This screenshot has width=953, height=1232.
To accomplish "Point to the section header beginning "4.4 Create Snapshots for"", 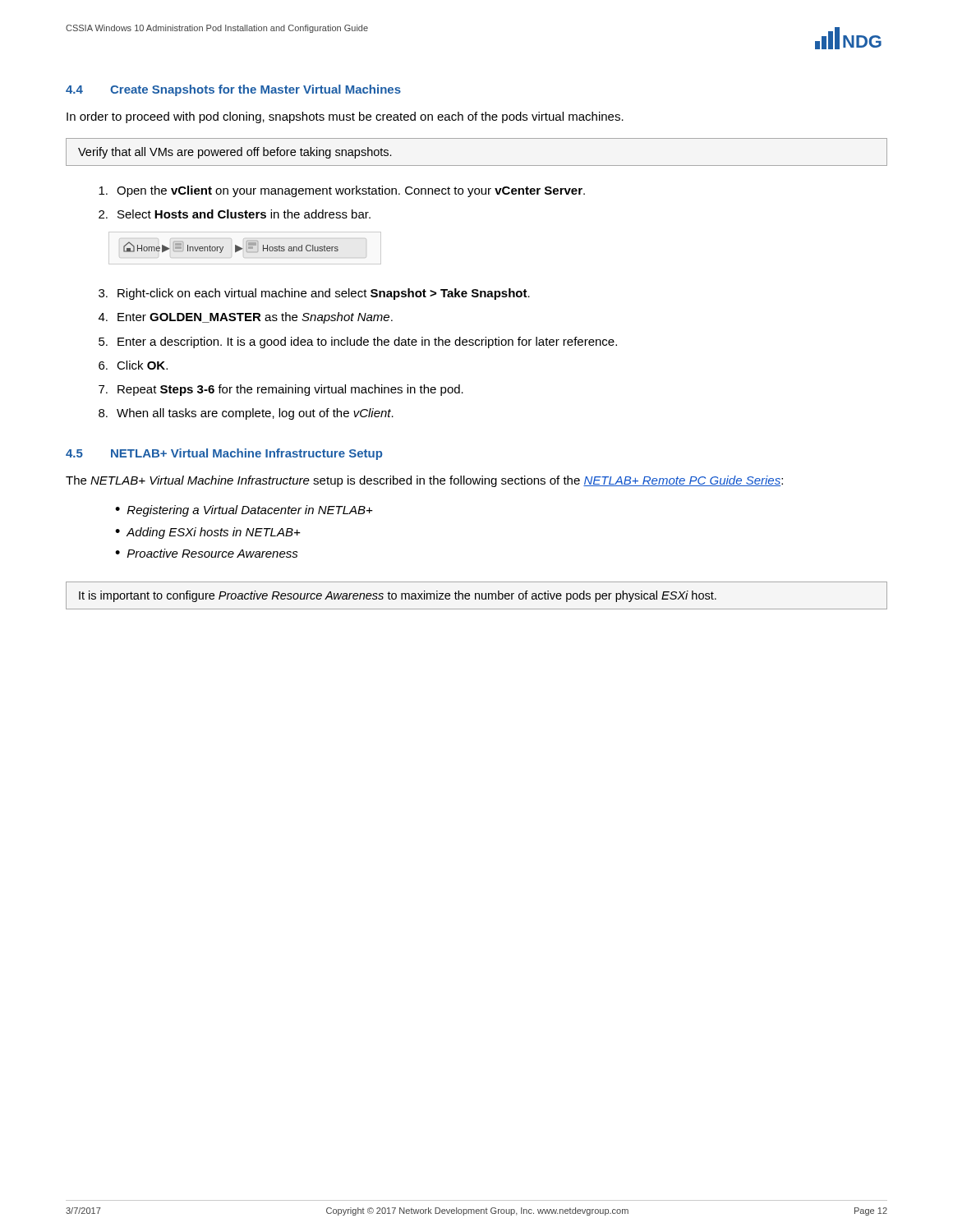I will [x=233, y=89].
